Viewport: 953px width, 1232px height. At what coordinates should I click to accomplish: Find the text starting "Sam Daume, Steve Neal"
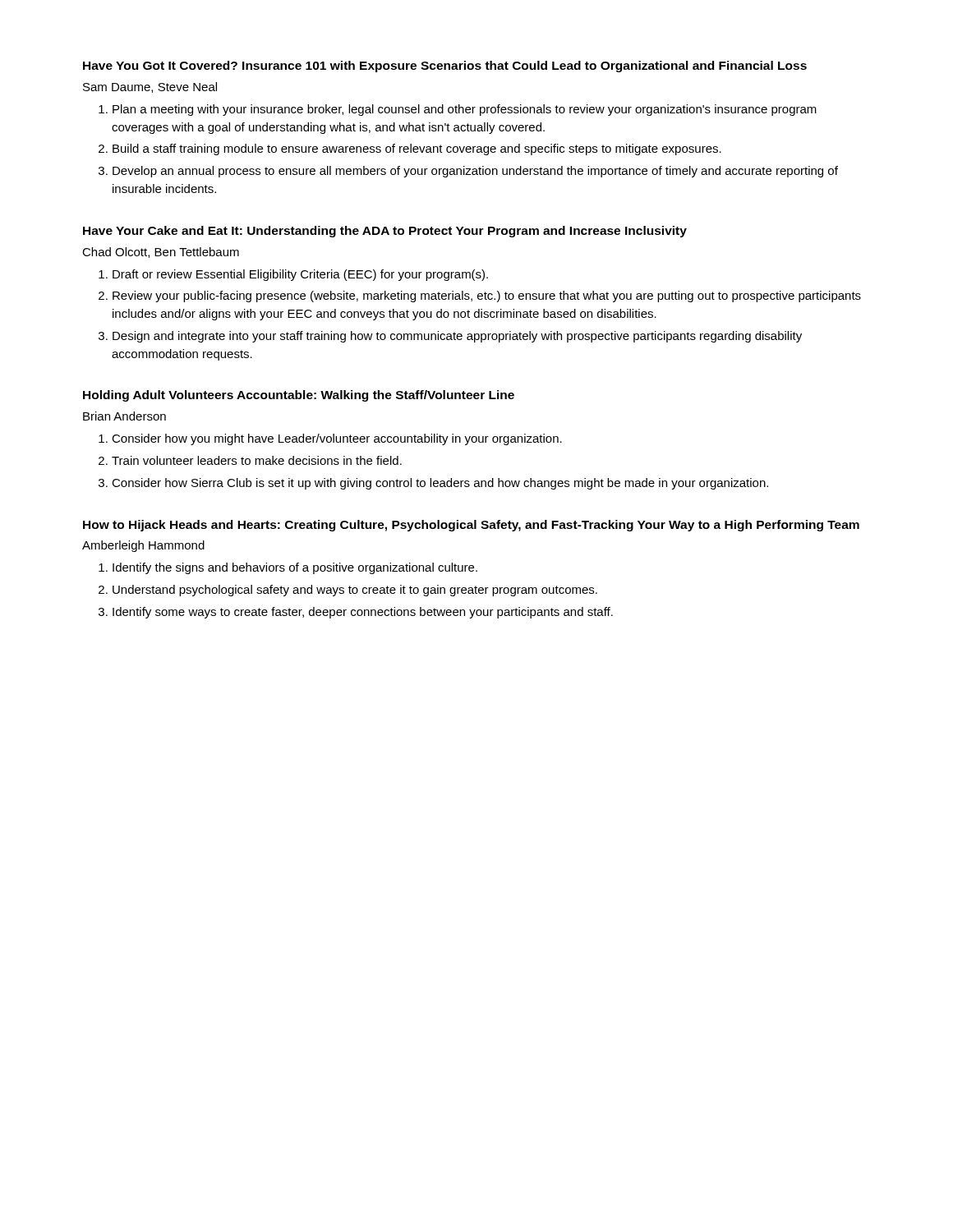tap(150, 87)
